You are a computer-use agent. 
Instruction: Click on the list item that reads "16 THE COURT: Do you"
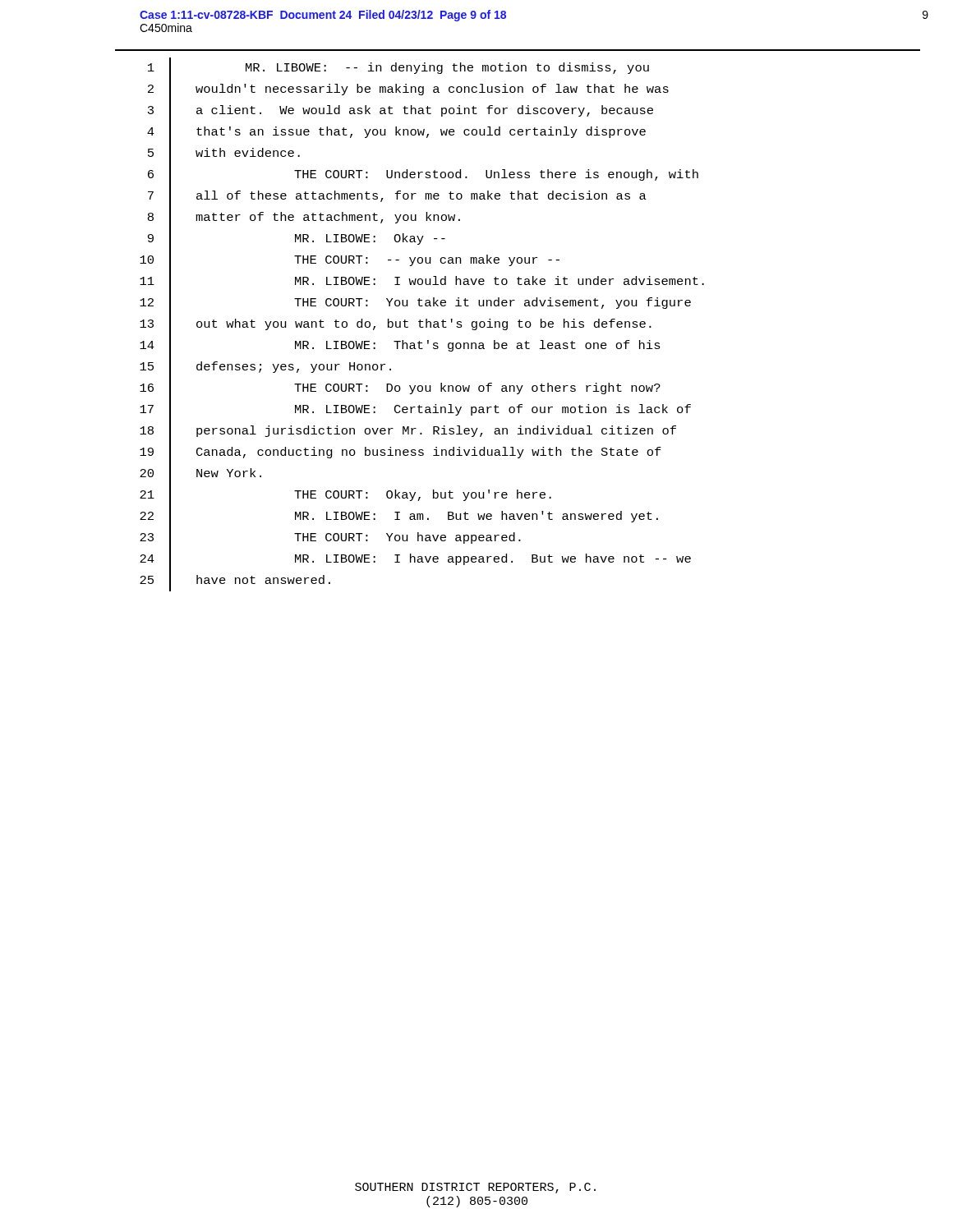click(513, 389)
